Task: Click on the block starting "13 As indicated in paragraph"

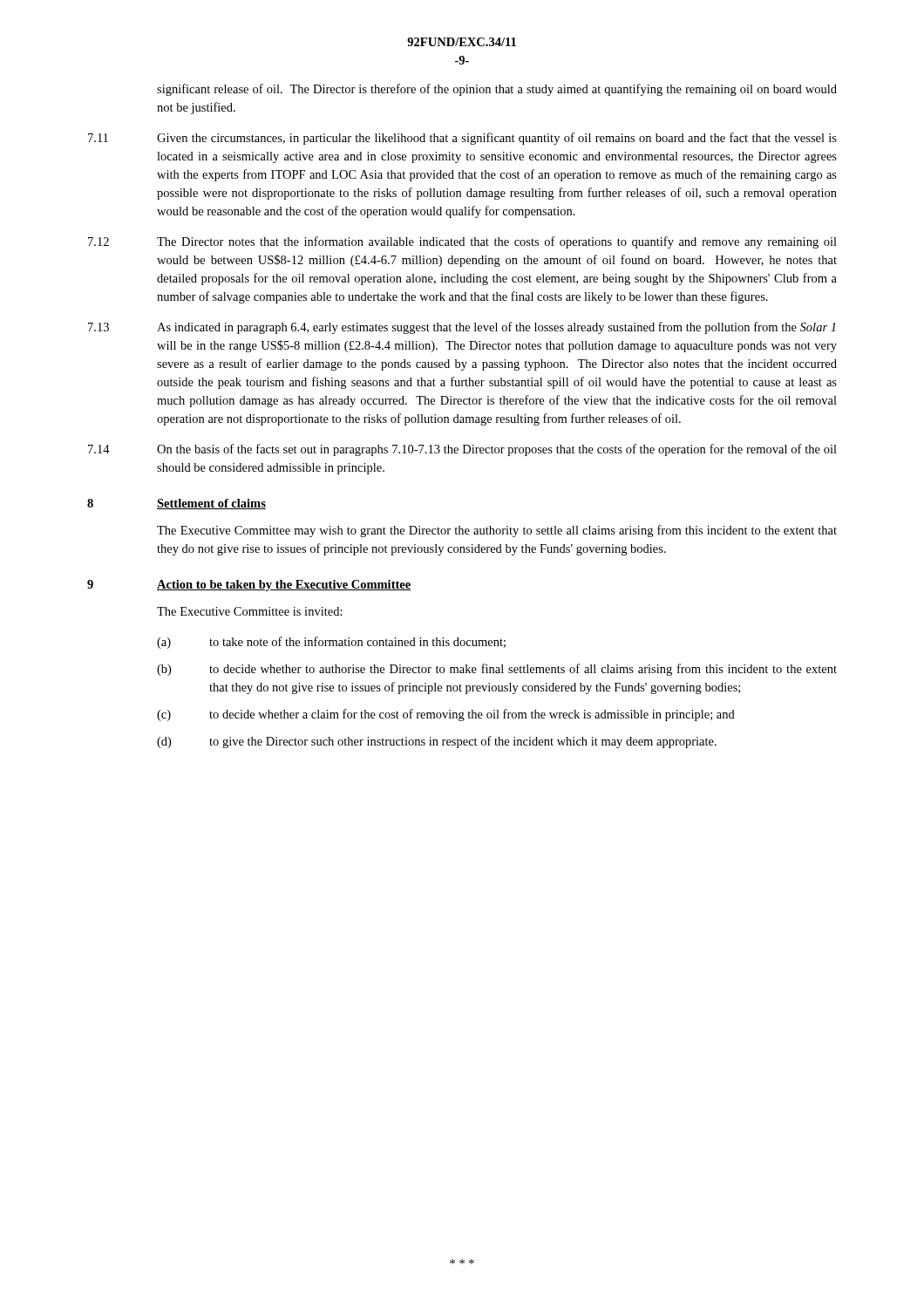Action: pos(462,373)
